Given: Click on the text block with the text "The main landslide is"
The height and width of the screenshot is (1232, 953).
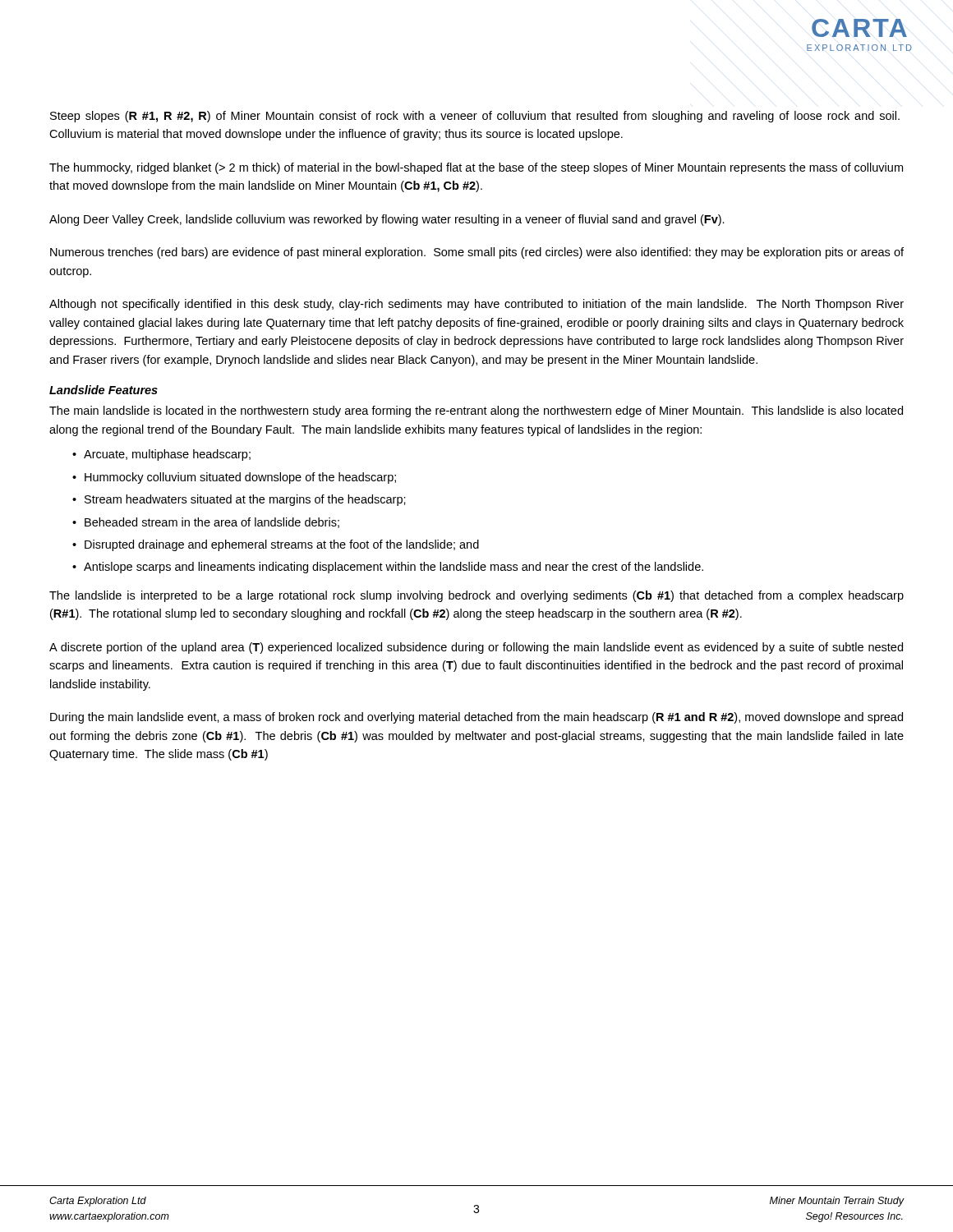Looking at the screenshot, I should 476,420.
